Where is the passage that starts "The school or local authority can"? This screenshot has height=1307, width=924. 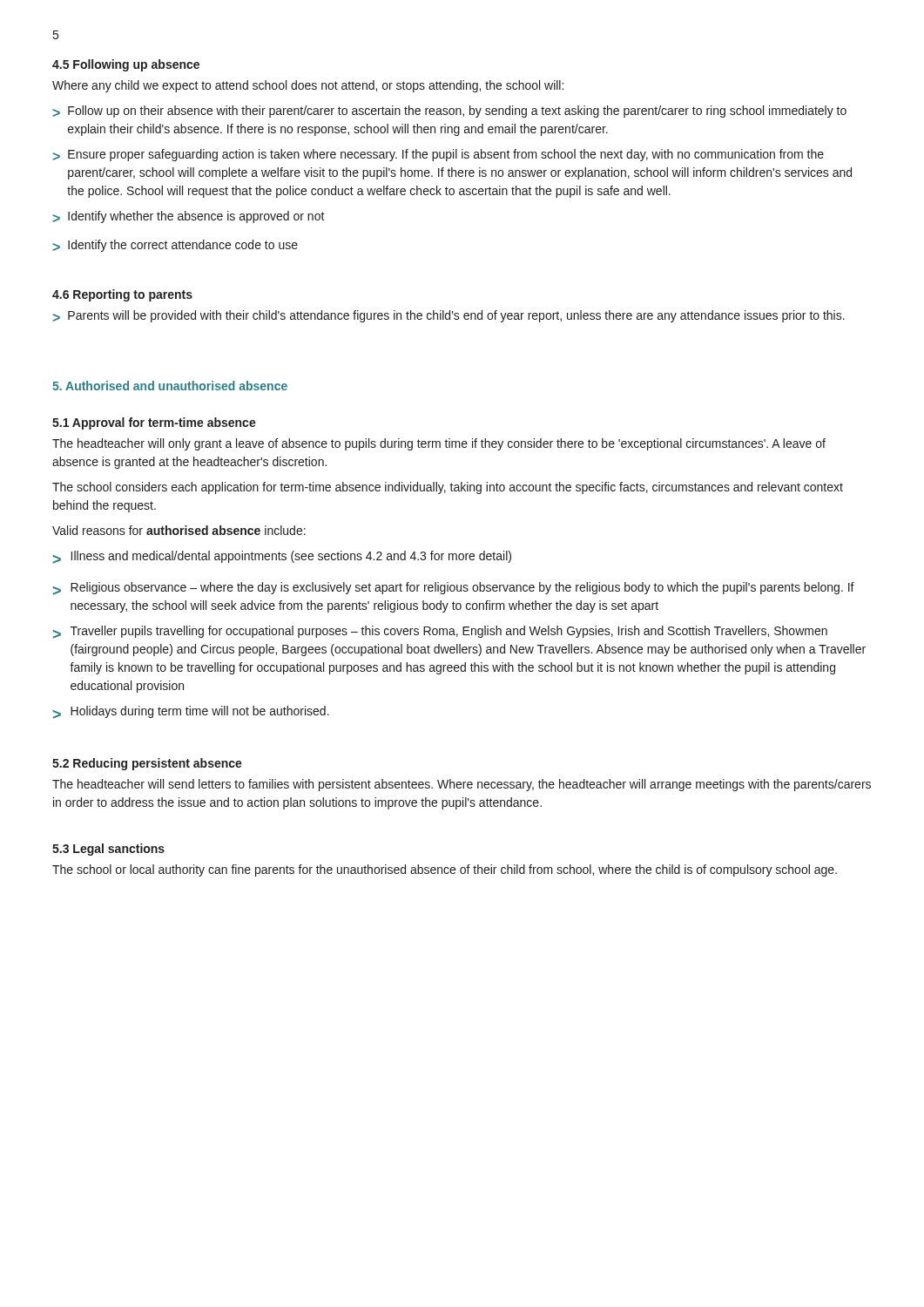(x=445, y=870)
